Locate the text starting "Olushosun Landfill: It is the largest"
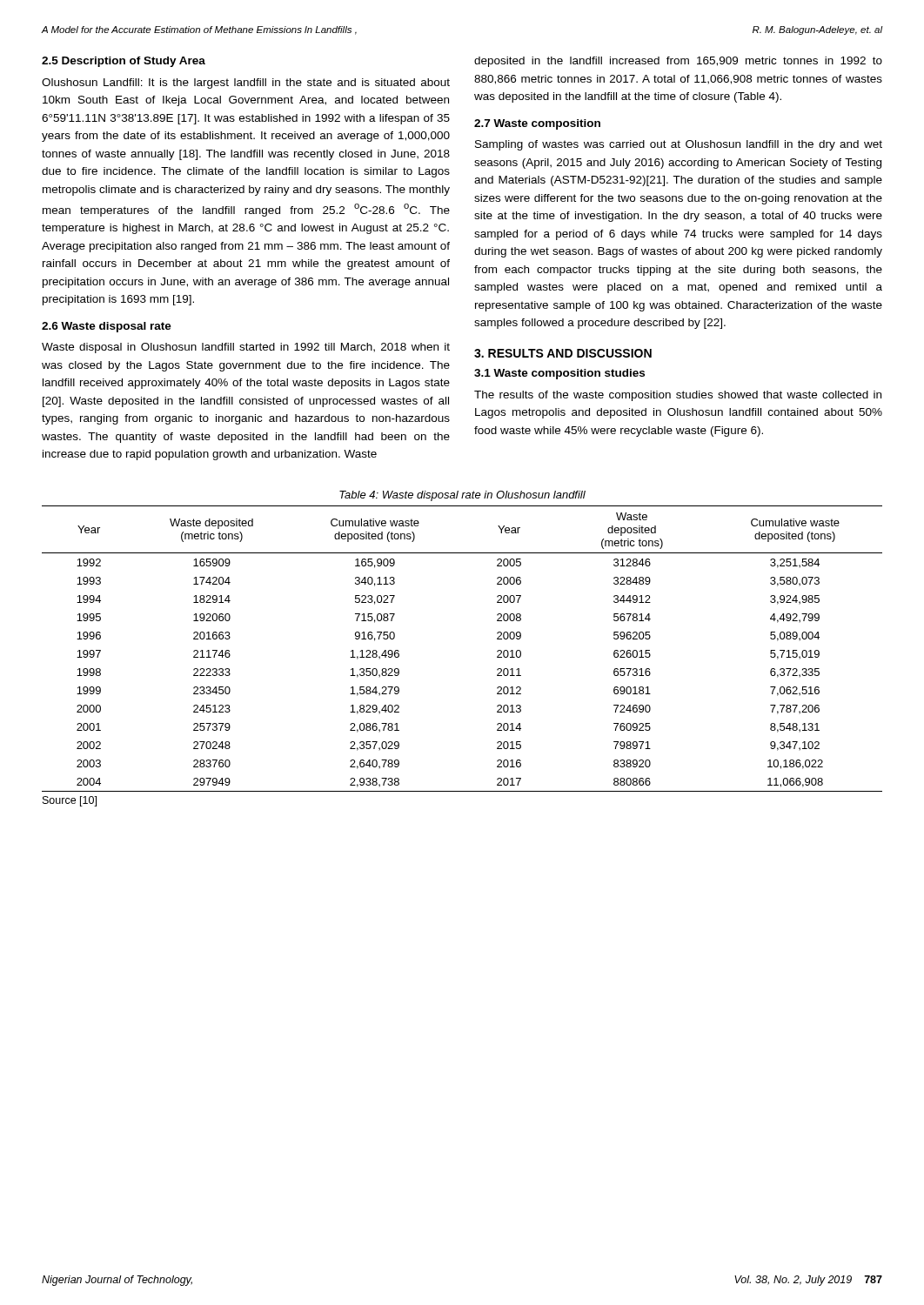This screenshot has width=924, height=1305. click(246, 191)
